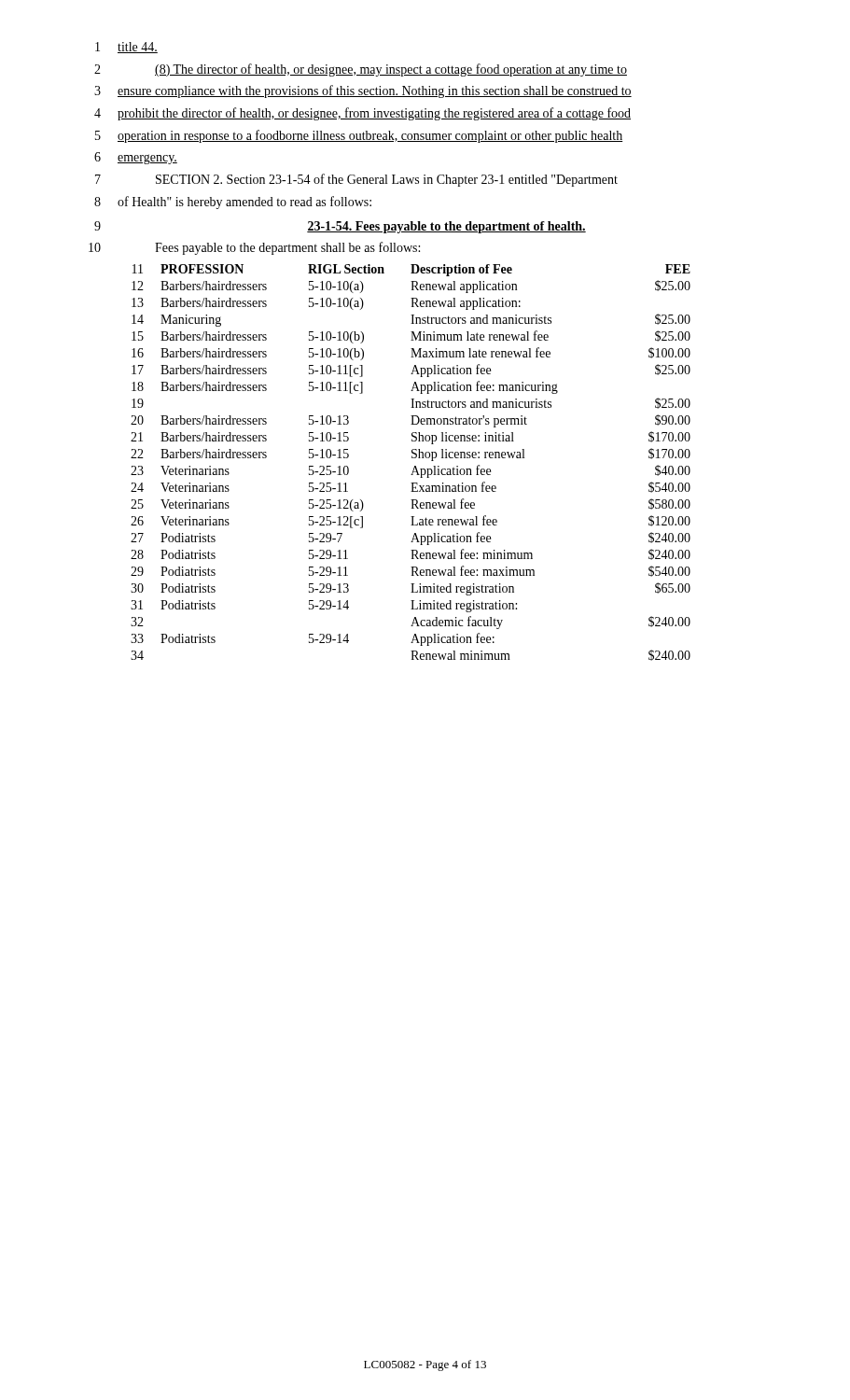Point to "1 title 44."
This screenshot has width=850, height=1400.
(126, 48)
